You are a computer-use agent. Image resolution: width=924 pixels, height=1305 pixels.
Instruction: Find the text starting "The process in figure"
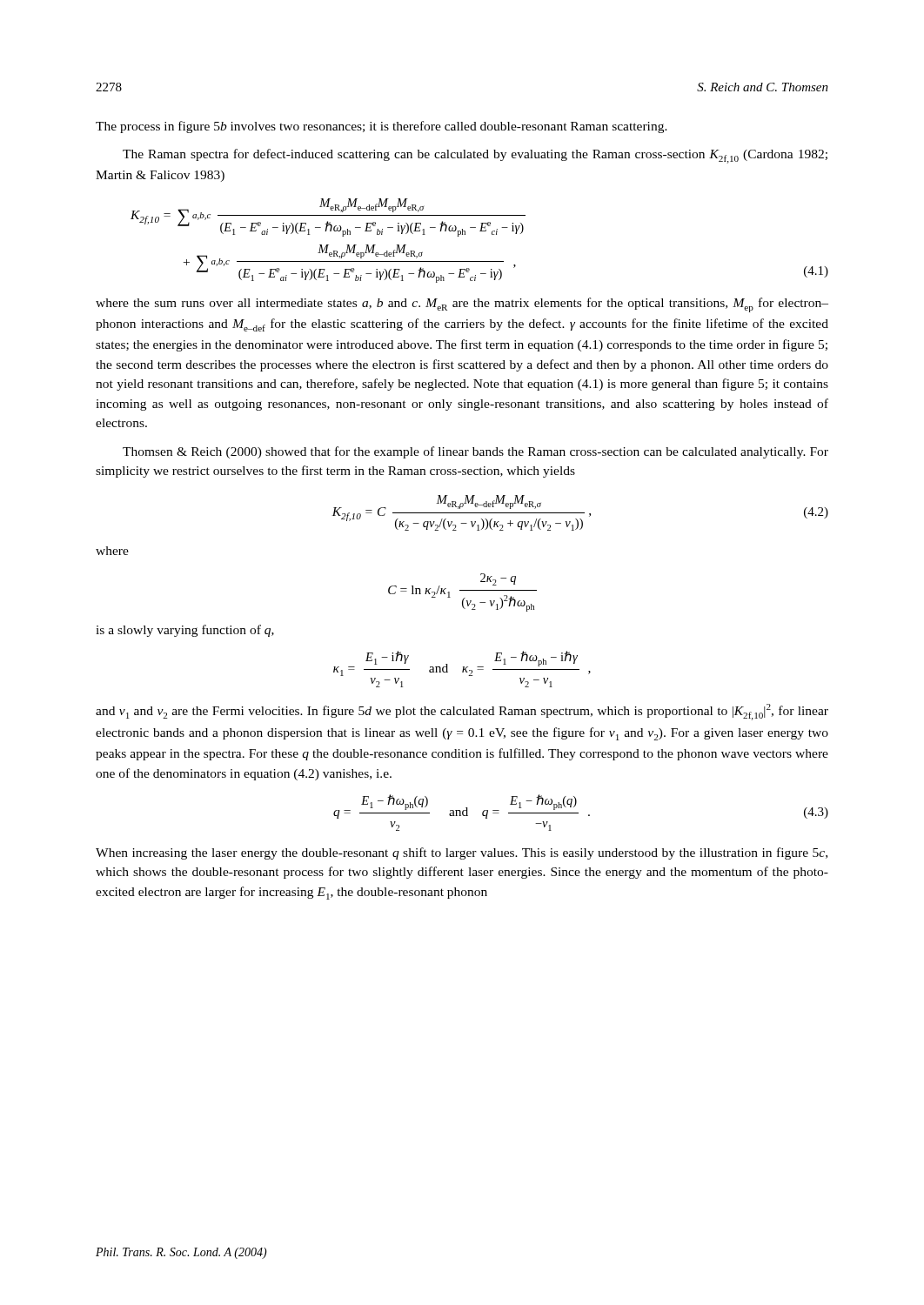pos(462,126)
